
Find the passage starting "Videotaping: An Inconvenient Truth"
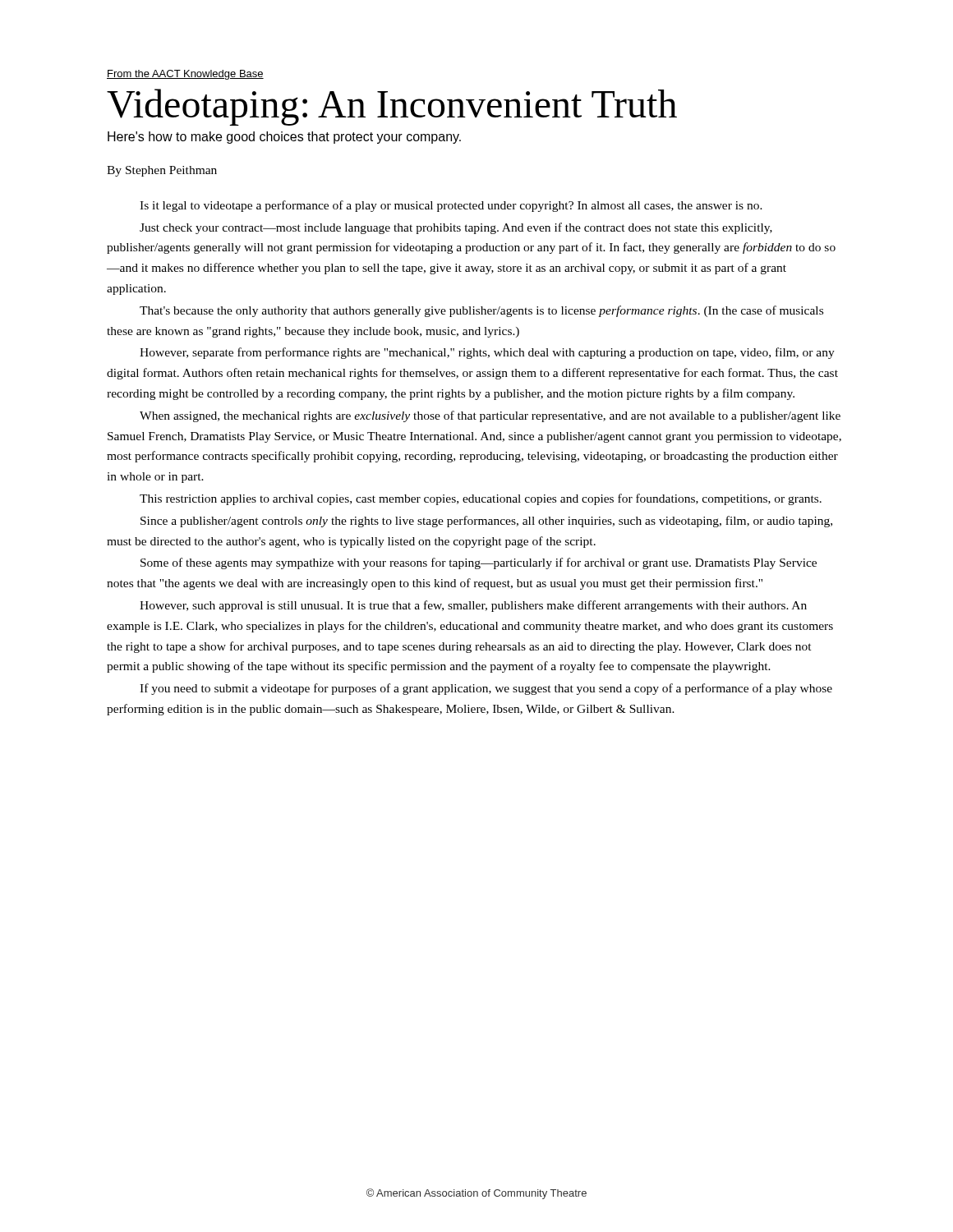(392, 104)
